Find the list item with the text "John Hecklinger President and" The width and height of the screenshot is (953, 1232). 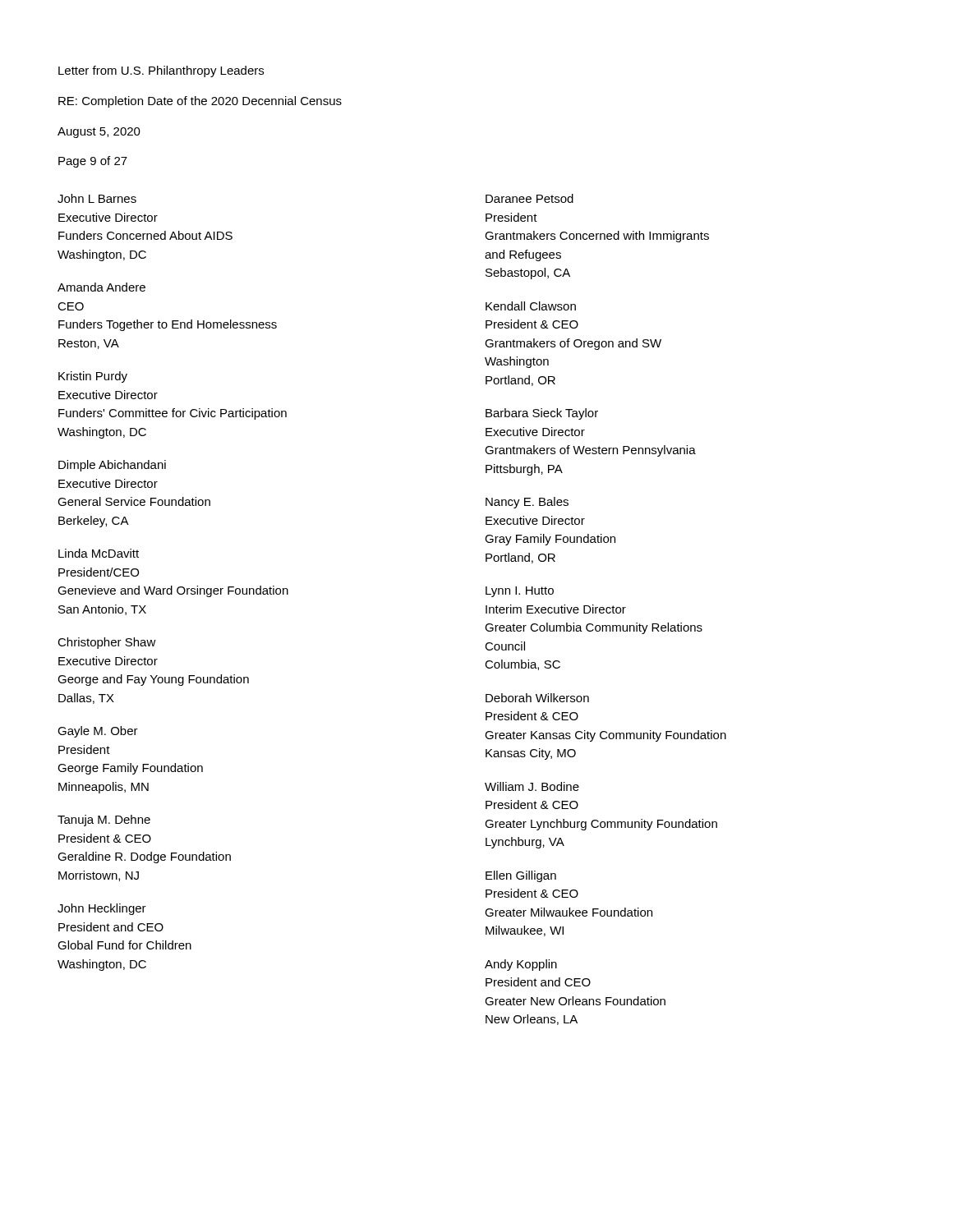coord(102,909)
